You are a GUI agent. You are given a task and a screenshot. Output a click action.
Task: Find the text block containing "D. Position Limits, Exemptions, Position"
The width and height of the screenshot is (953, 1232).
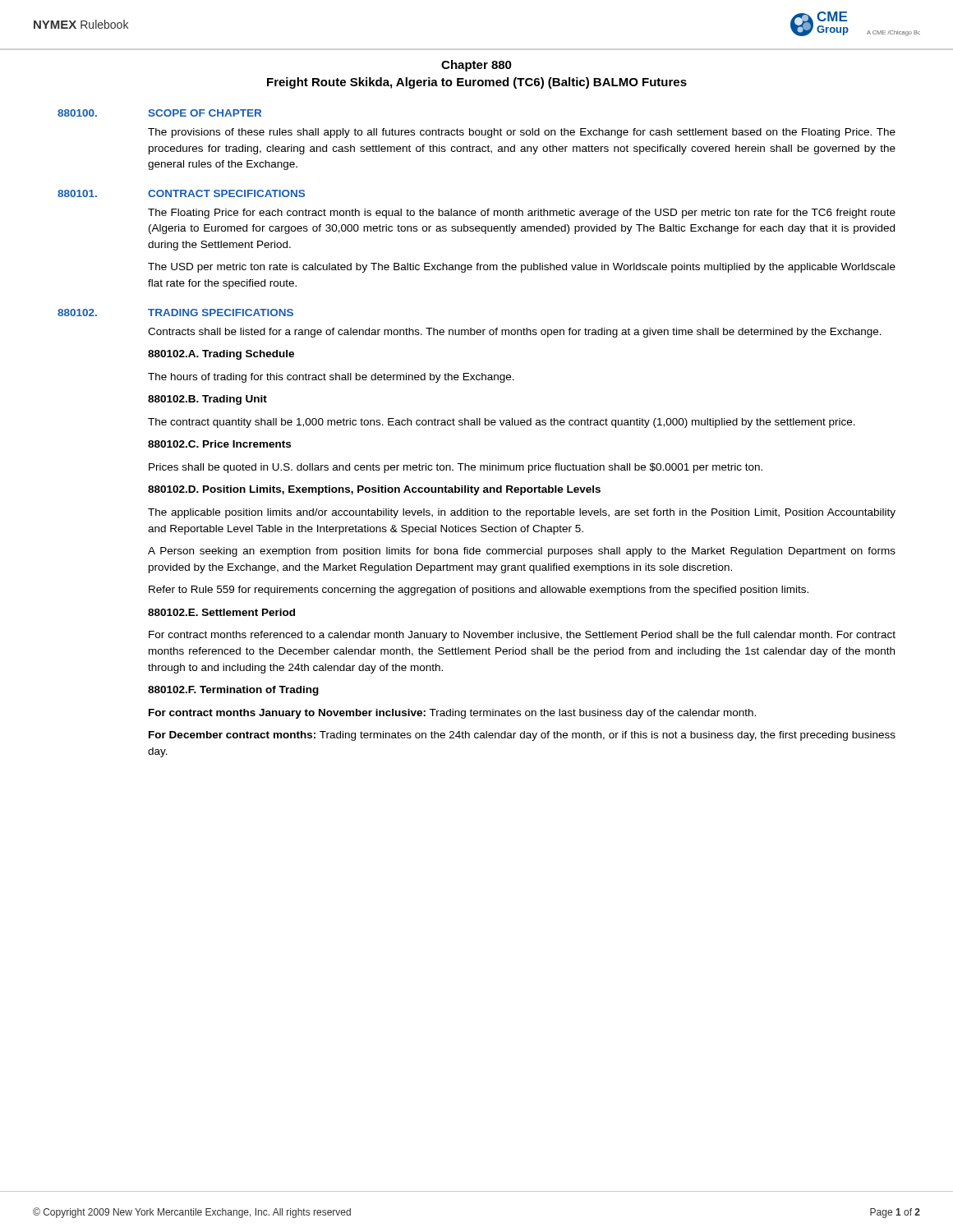(x=522, y=540)
